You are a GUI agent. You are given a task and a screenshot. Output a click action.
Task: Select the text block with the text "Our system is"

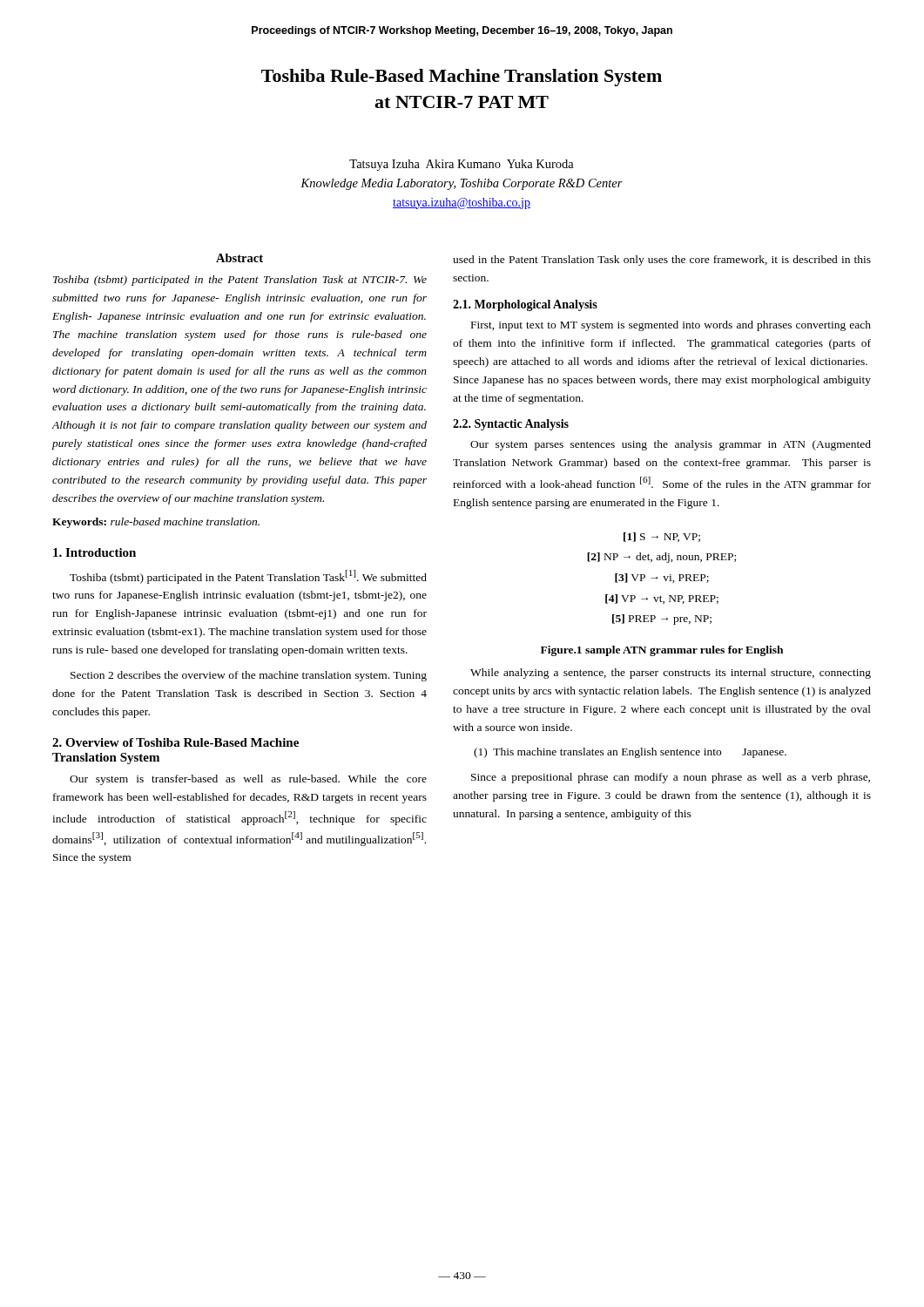pos(240,818)
